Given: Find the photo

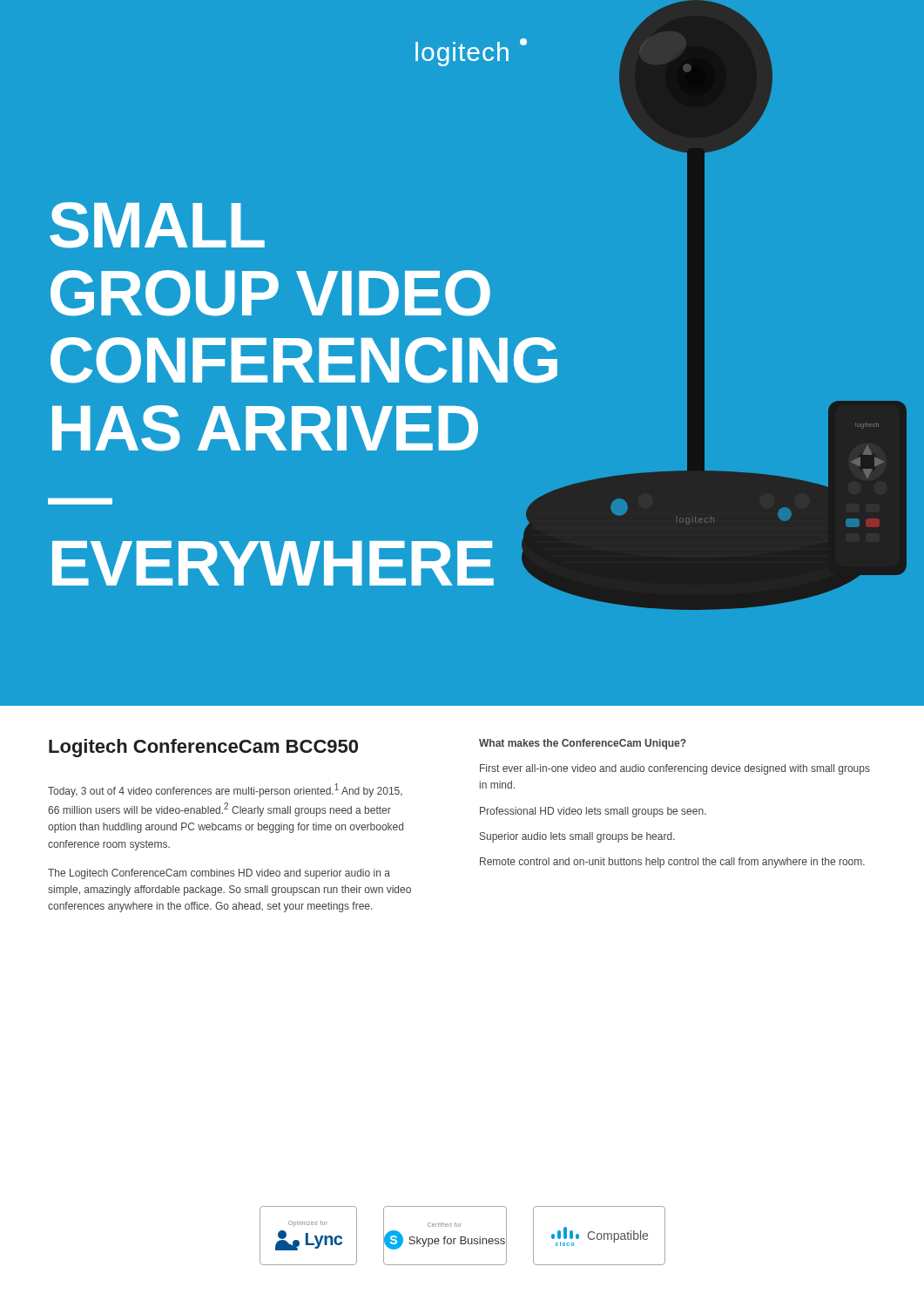Looking at the screenshot, I should [462, 353].
